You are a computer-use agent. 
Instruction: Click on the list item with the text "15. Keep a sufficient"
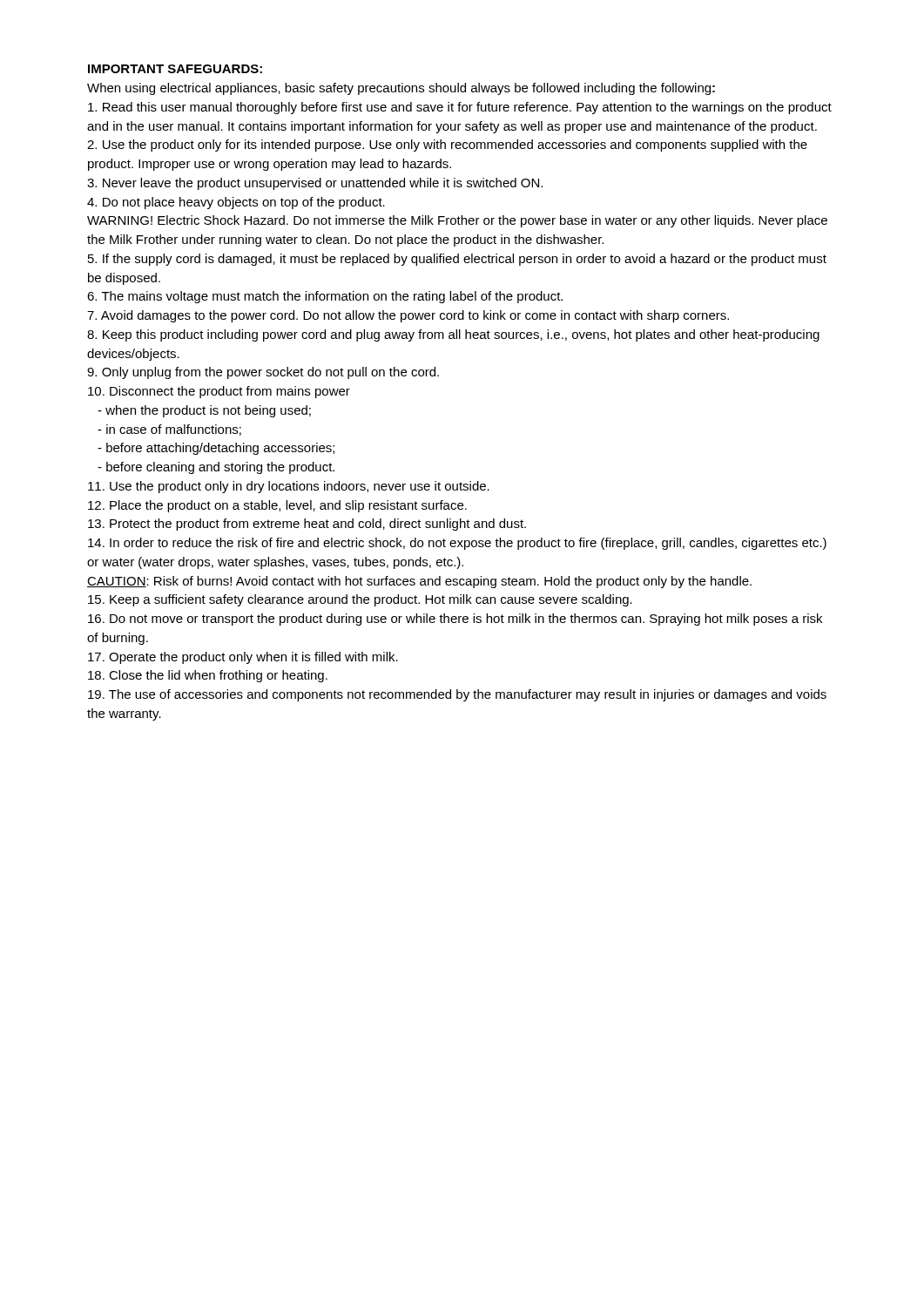[360, 599]
